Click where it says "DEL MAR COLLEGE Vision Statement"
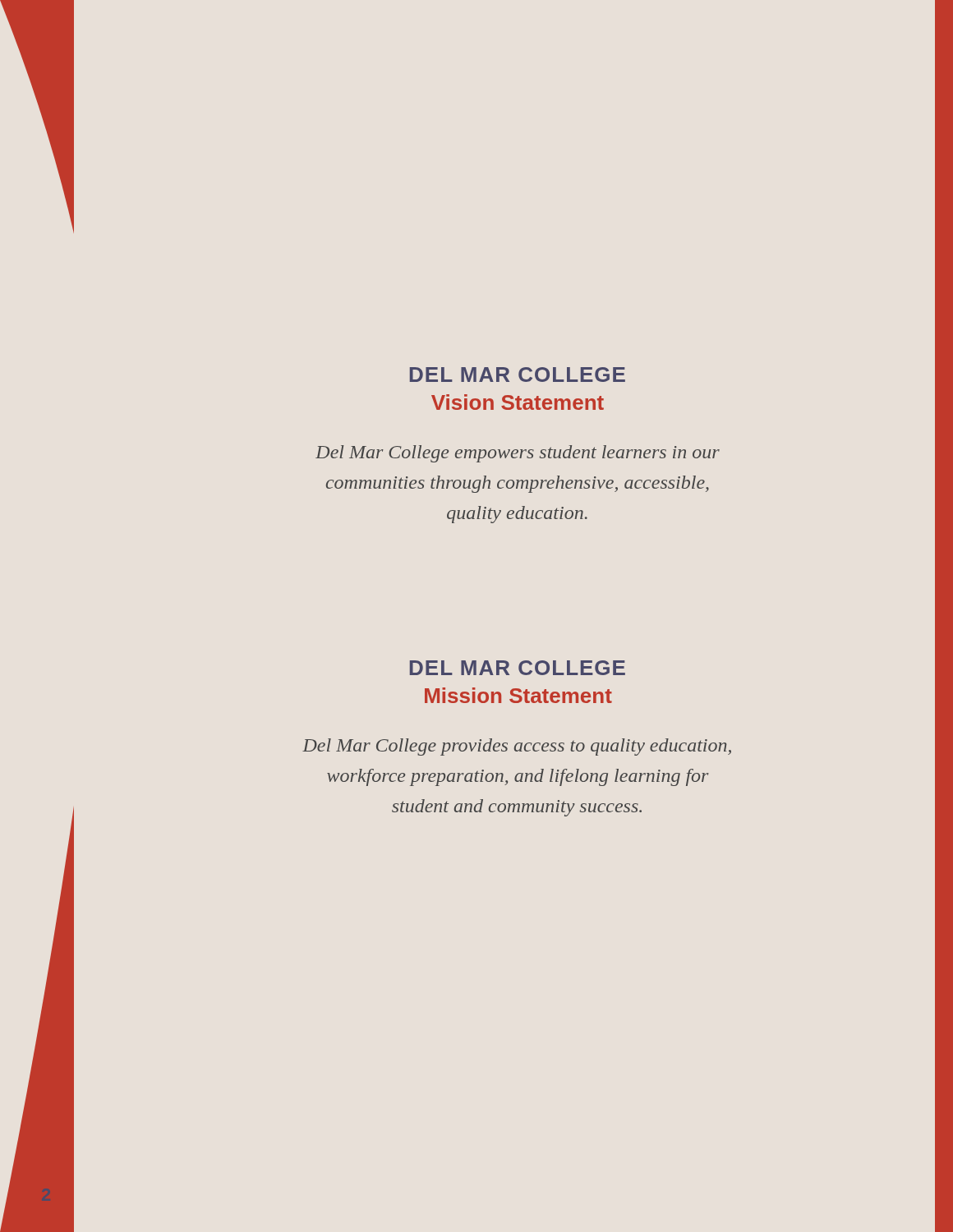The height and width of the screenshot is (1232, 953). pos(518,389)
